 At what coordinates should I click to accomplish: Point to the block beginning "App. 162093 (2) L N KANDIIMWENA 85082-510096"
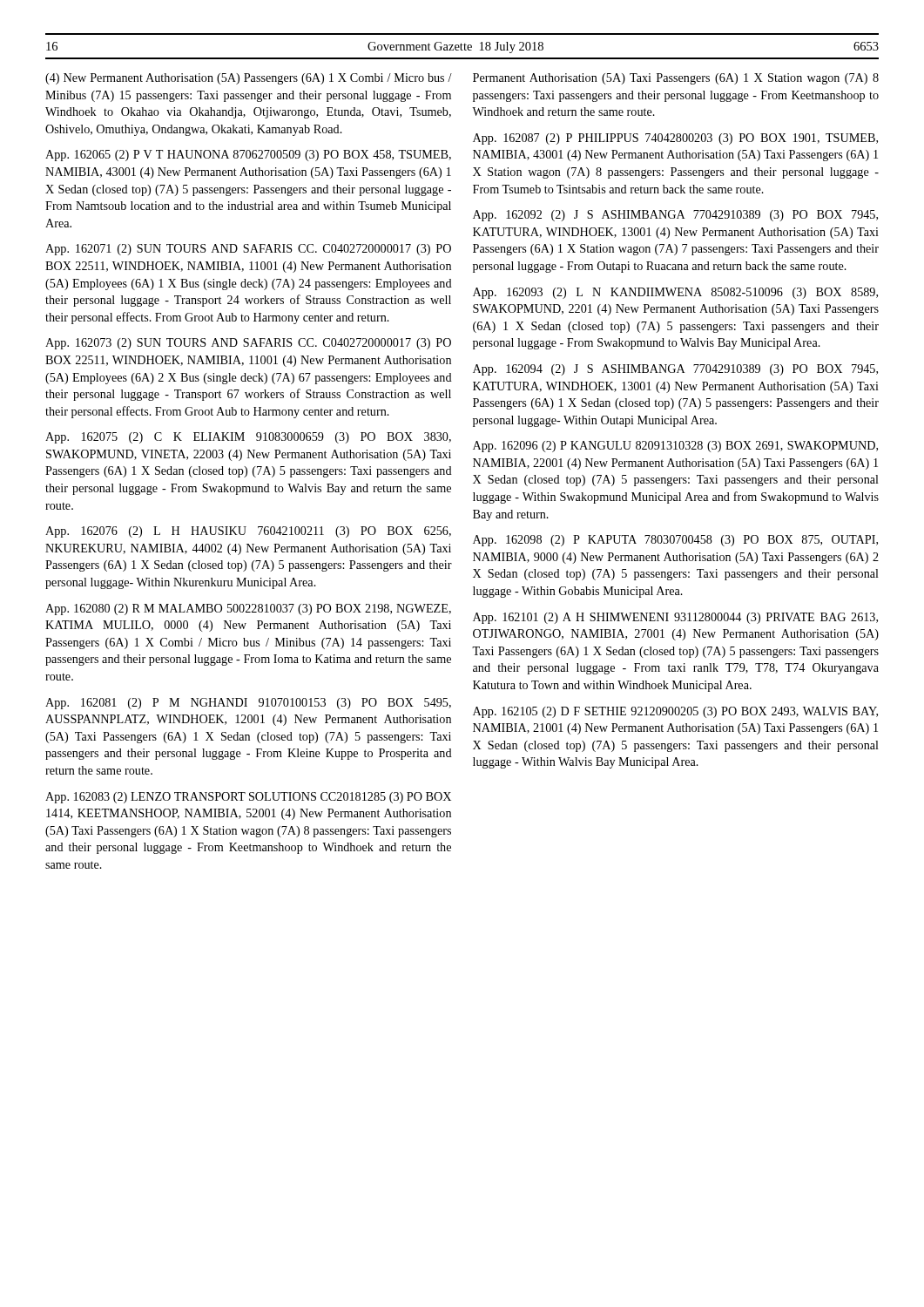point(676,318)
